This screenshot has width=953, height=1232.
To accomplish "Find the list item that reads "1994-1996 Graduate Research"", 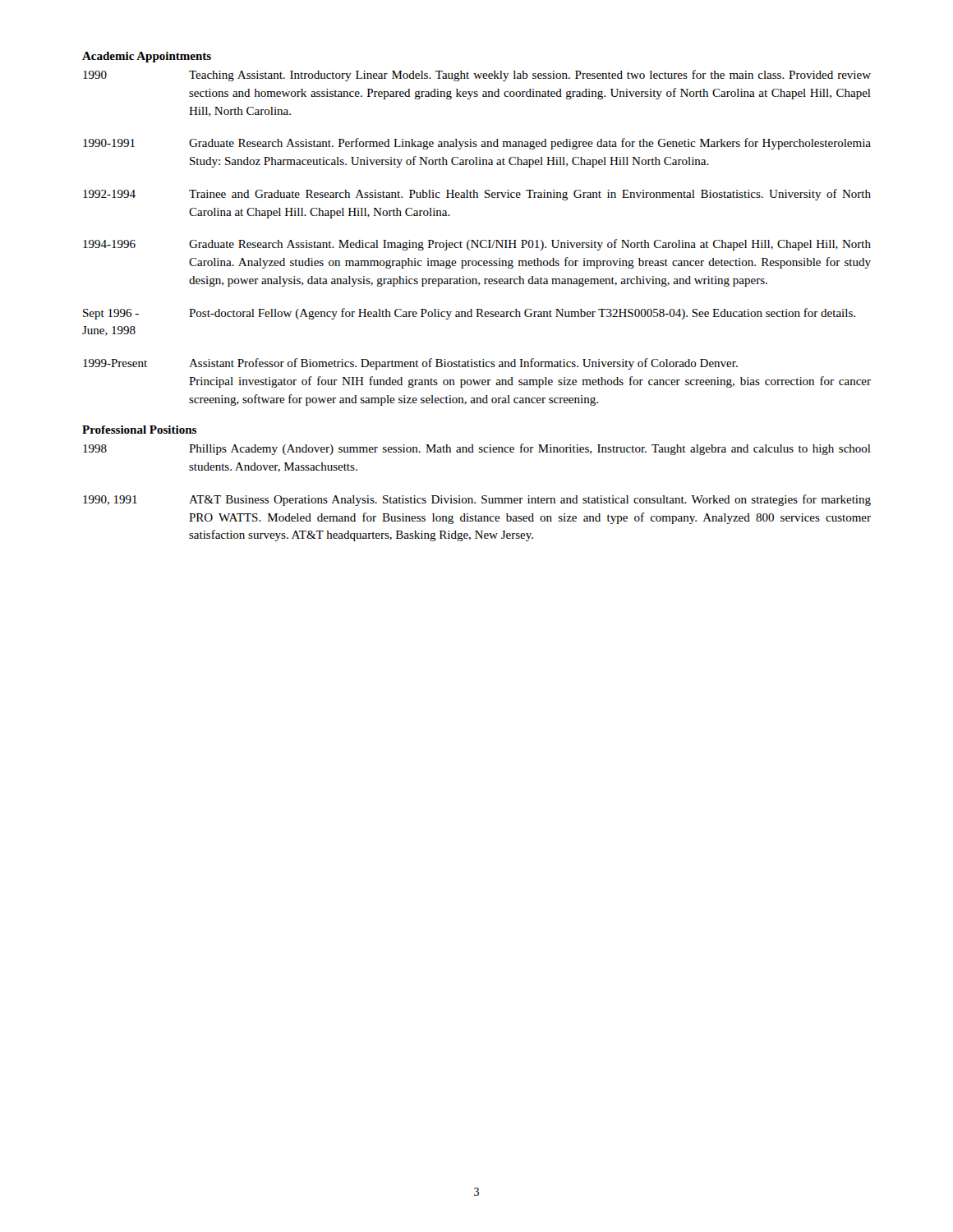I will (476, 263).
